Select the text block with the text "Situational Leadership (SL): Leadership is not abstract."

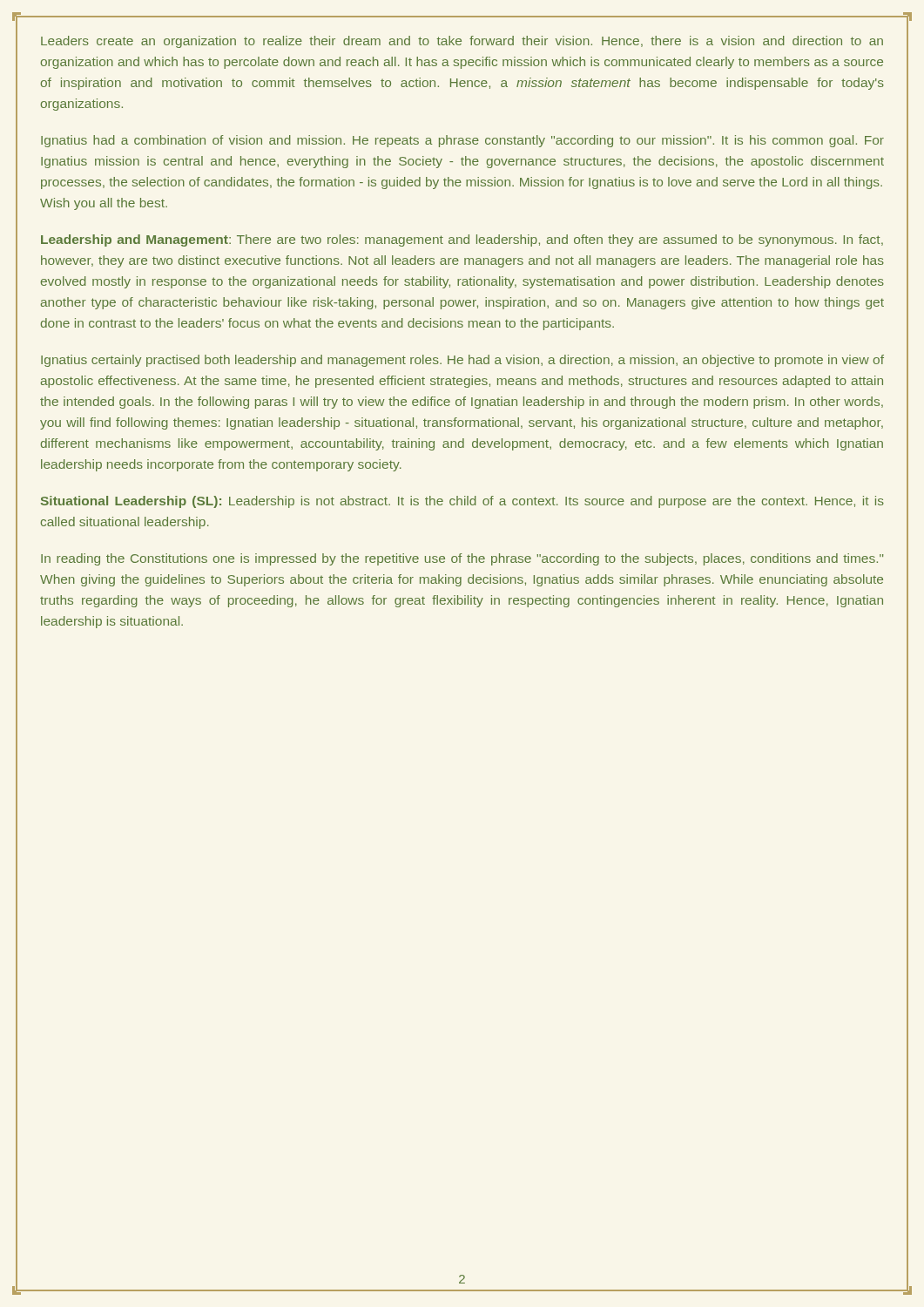click(462, 511)
